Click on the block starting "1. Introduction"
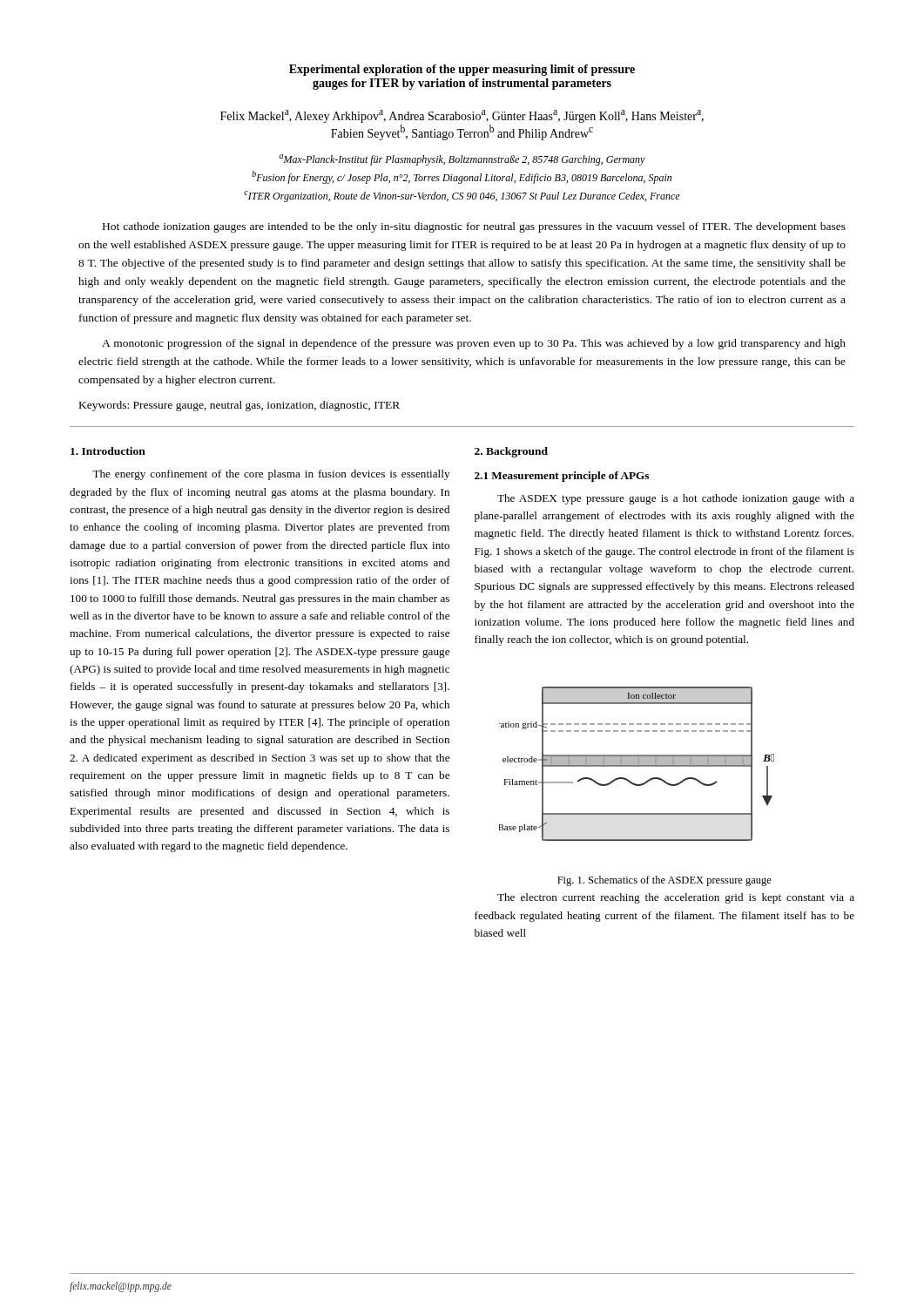Screen dimensions: 1307x924 click(107, 451)
